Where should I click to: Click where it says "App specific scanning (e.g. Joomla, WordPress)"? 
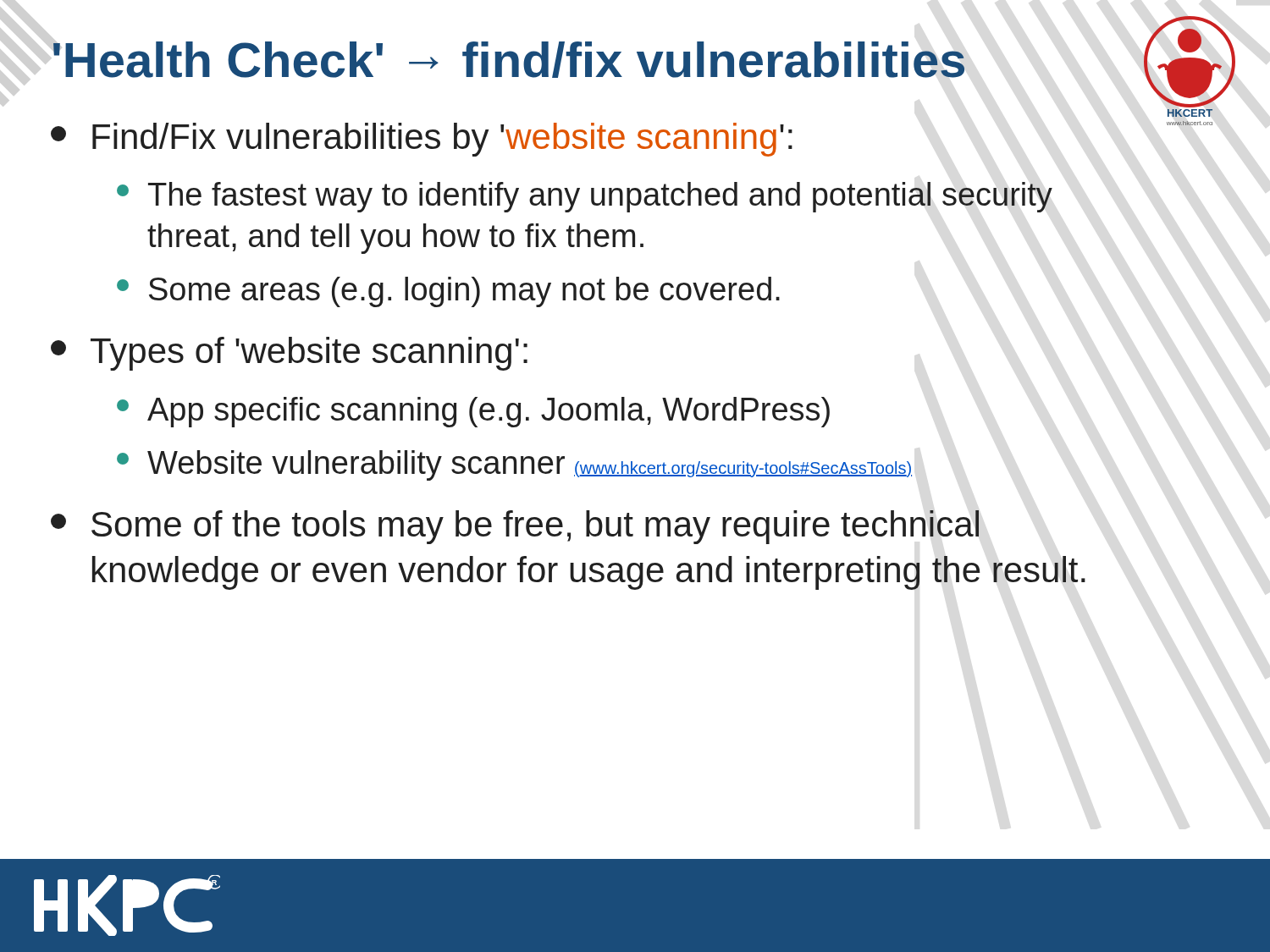[x=474, y=410]
